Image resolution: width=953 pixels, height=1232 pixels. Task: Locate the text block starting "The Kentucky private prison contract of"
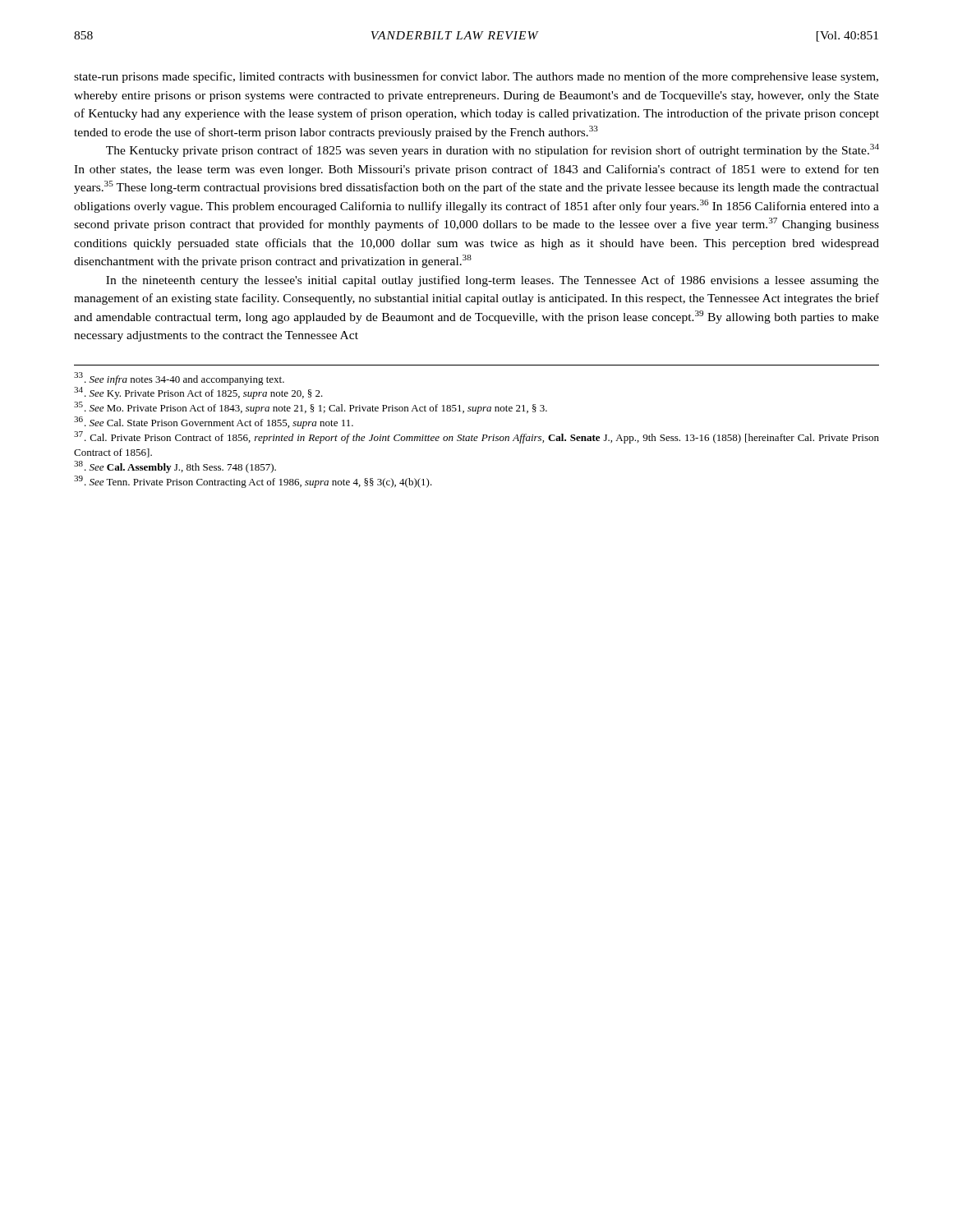(x=476, y=206)
